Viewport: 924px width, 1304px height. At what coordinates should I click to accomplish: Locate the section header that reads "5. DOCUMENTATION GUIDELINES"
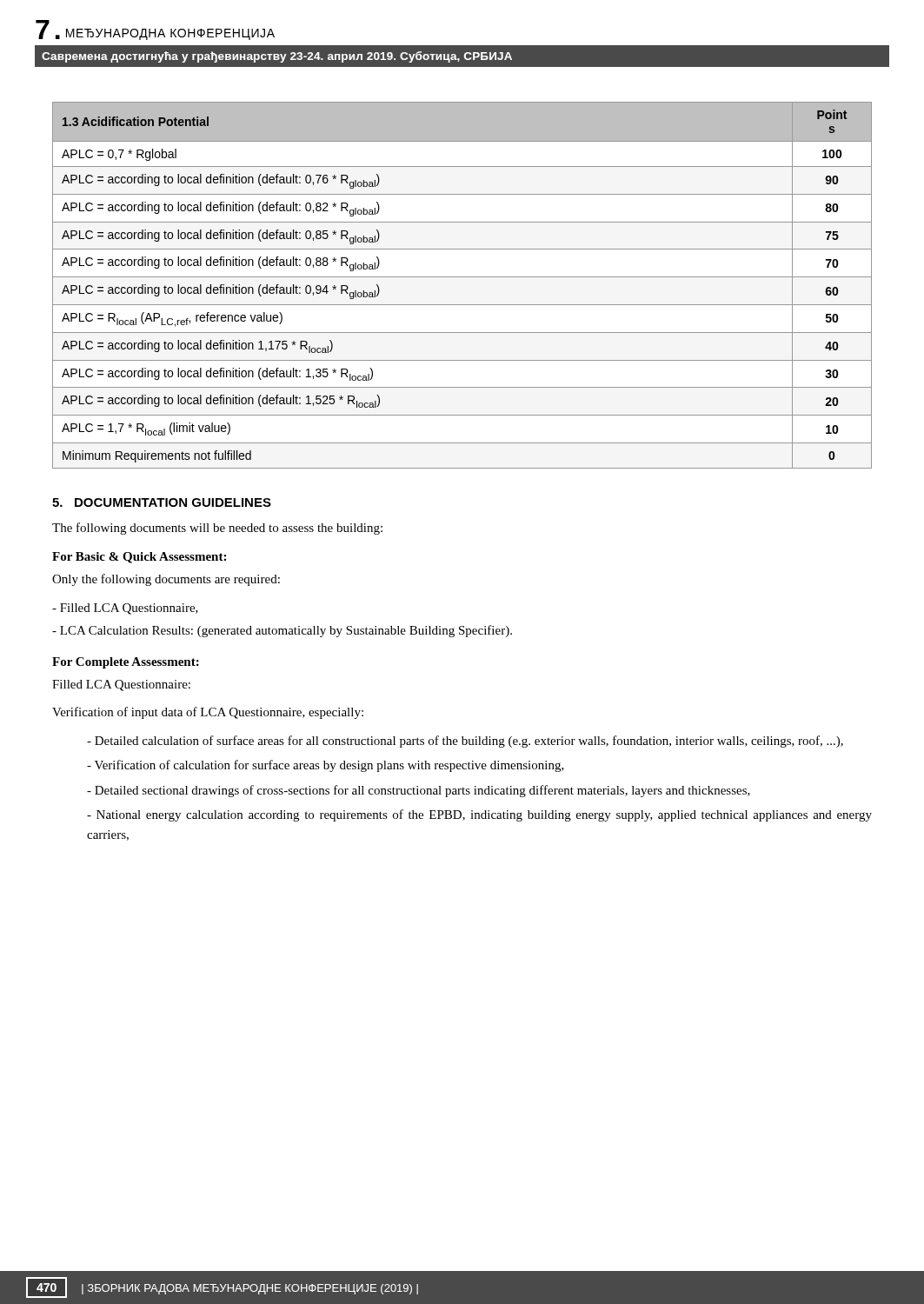pos(162,502)
